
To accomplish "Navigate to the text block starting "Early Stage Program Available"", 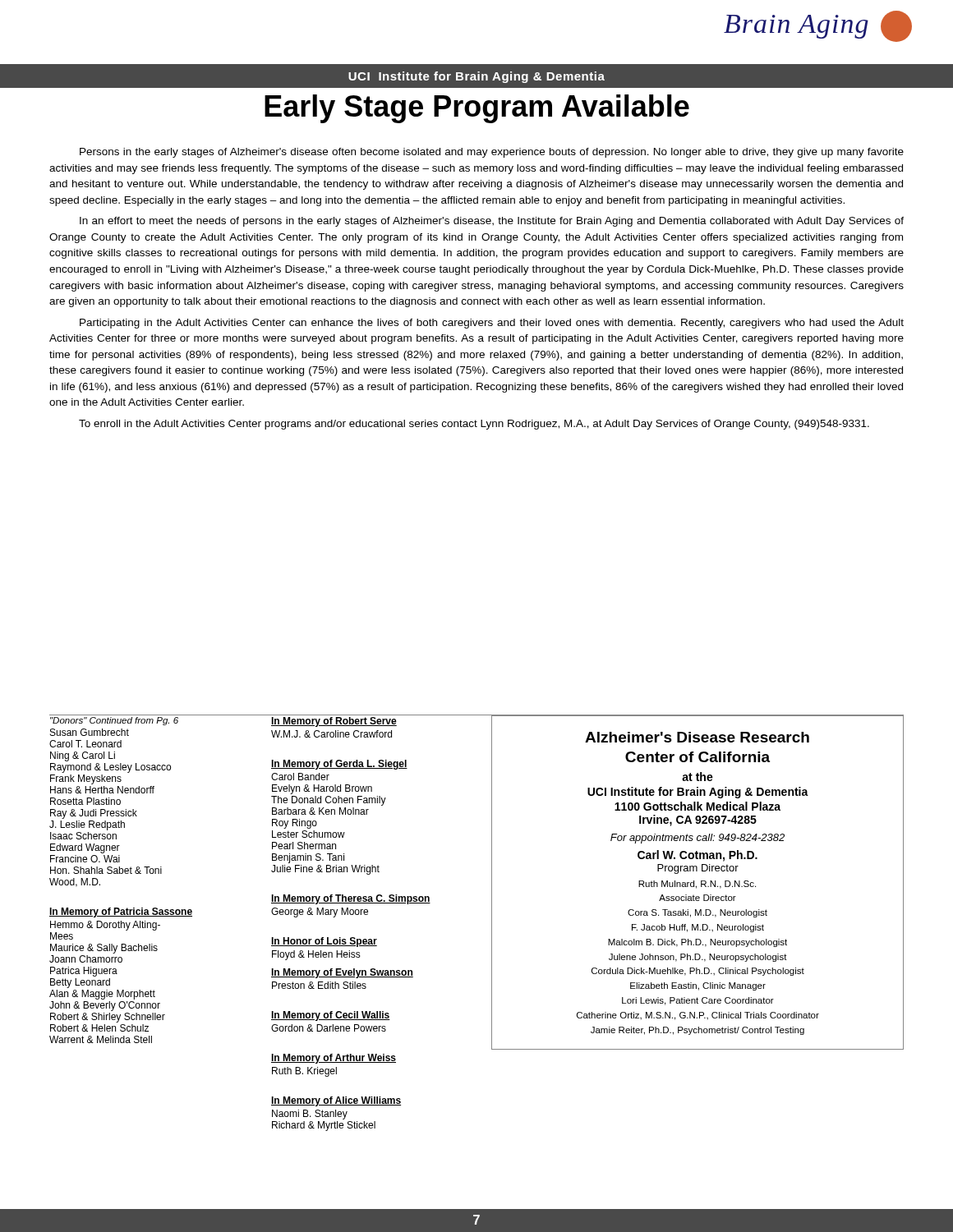I will [x=476, y=106].
